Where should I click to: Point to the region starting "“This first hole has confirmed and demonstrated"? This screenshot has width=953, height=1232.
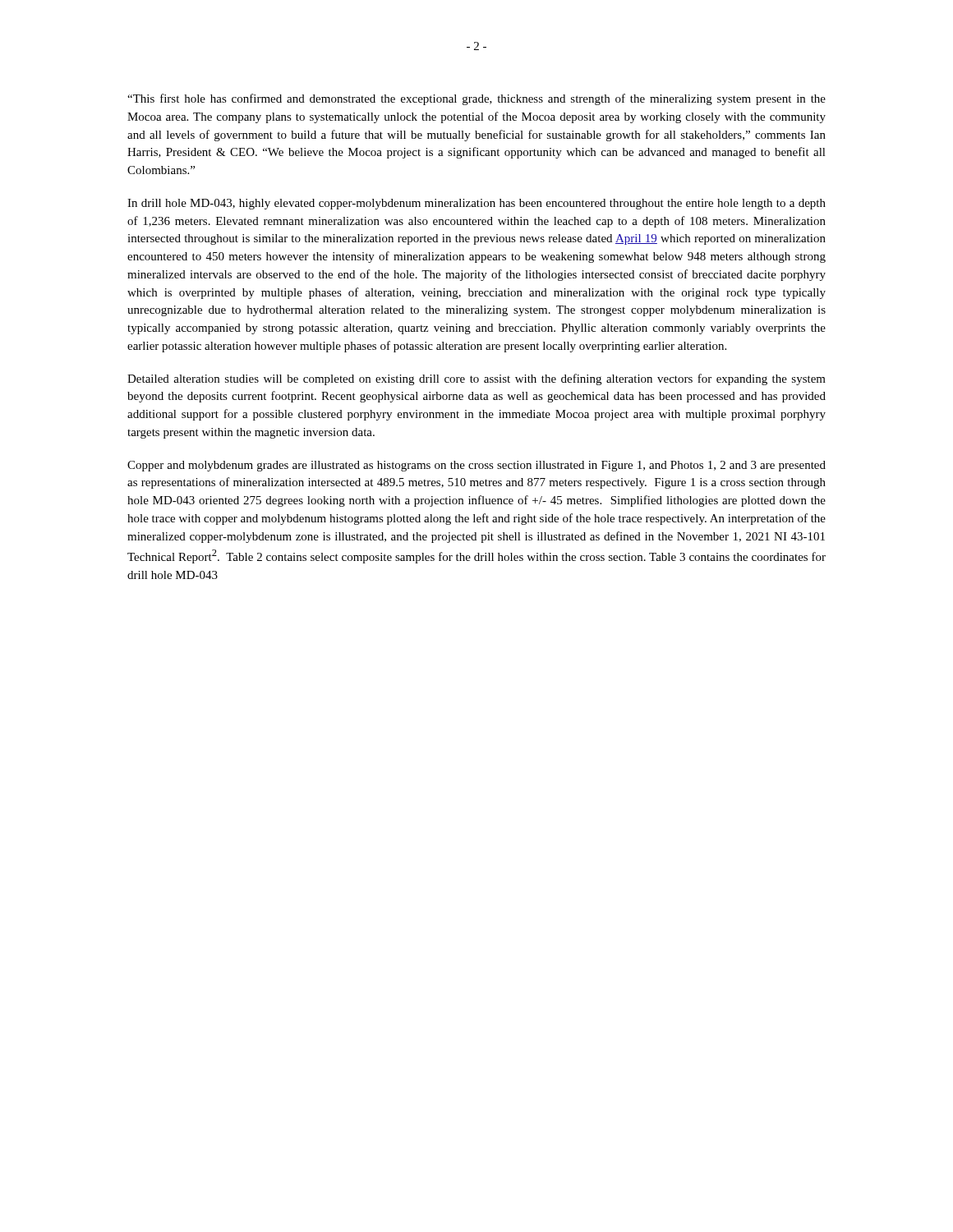pos(476,134)
